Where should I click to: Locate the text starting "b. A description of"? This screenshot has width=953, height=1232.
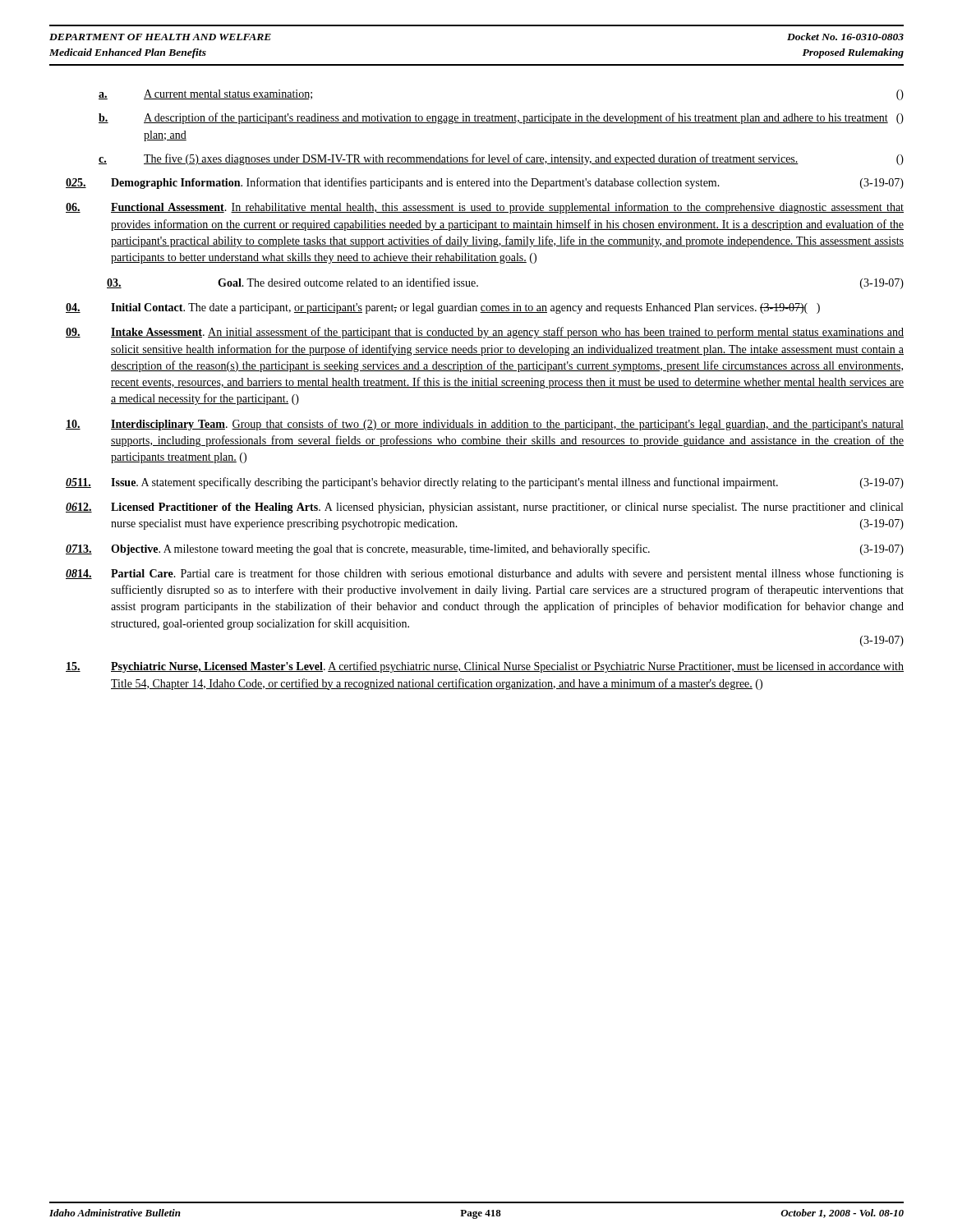[x=476, y=127]
